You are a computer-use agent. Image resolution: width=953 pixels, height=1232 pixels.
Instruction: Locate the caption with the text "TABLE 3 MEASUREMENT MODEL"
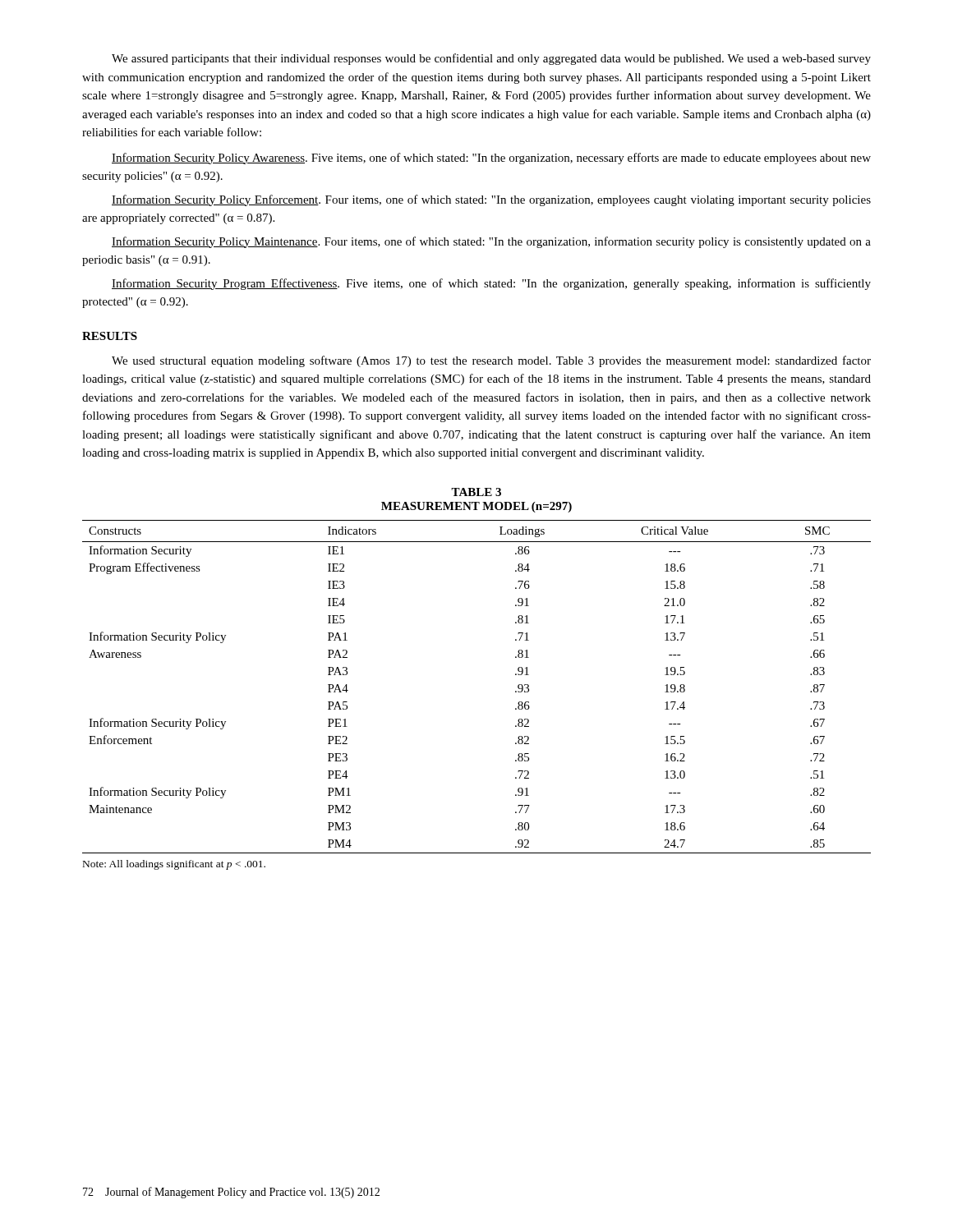tap(476, 499)
